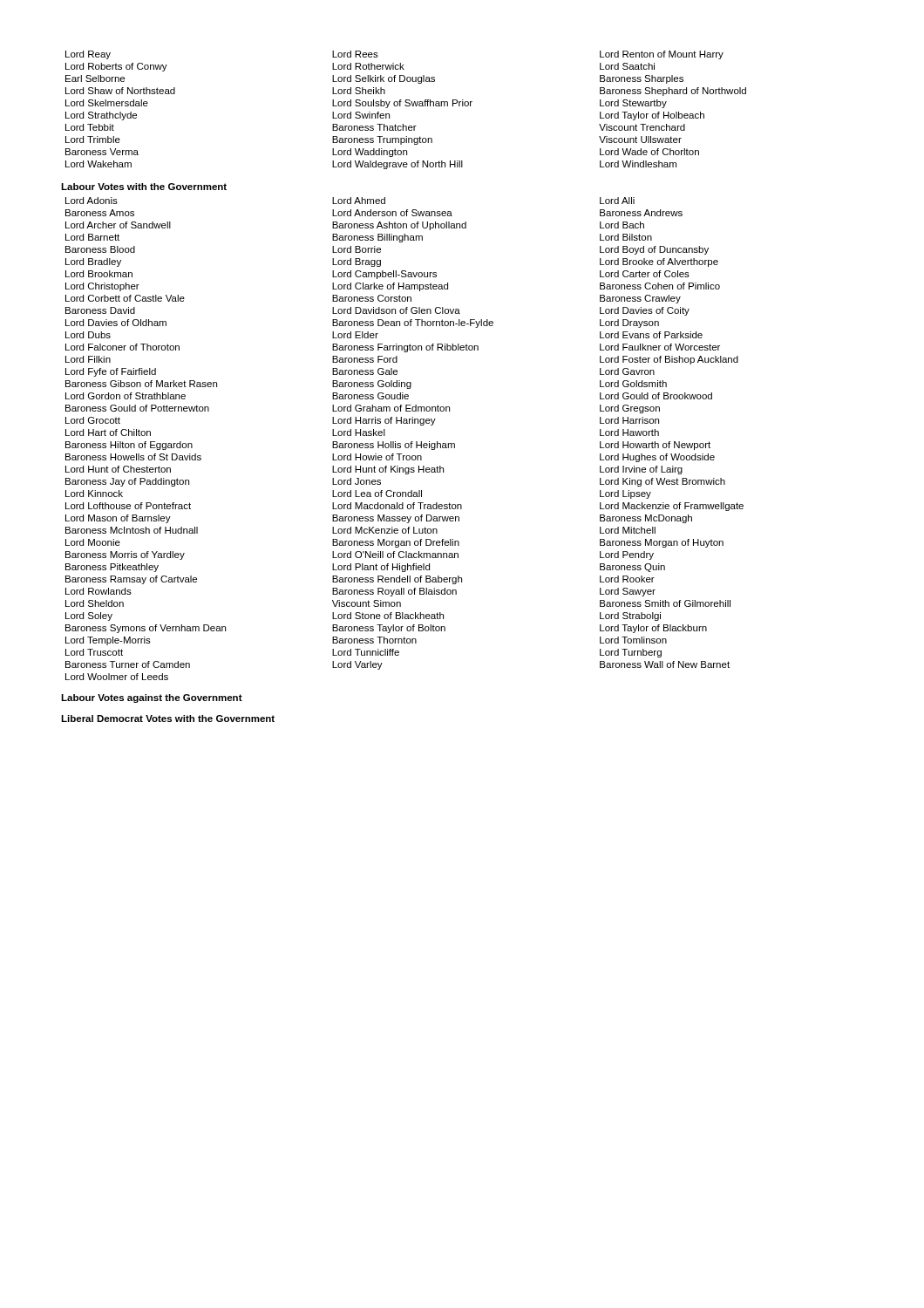Click where it says "Labour Votes against the Government"
The image size is (924, 1308).
click(151, 698)
